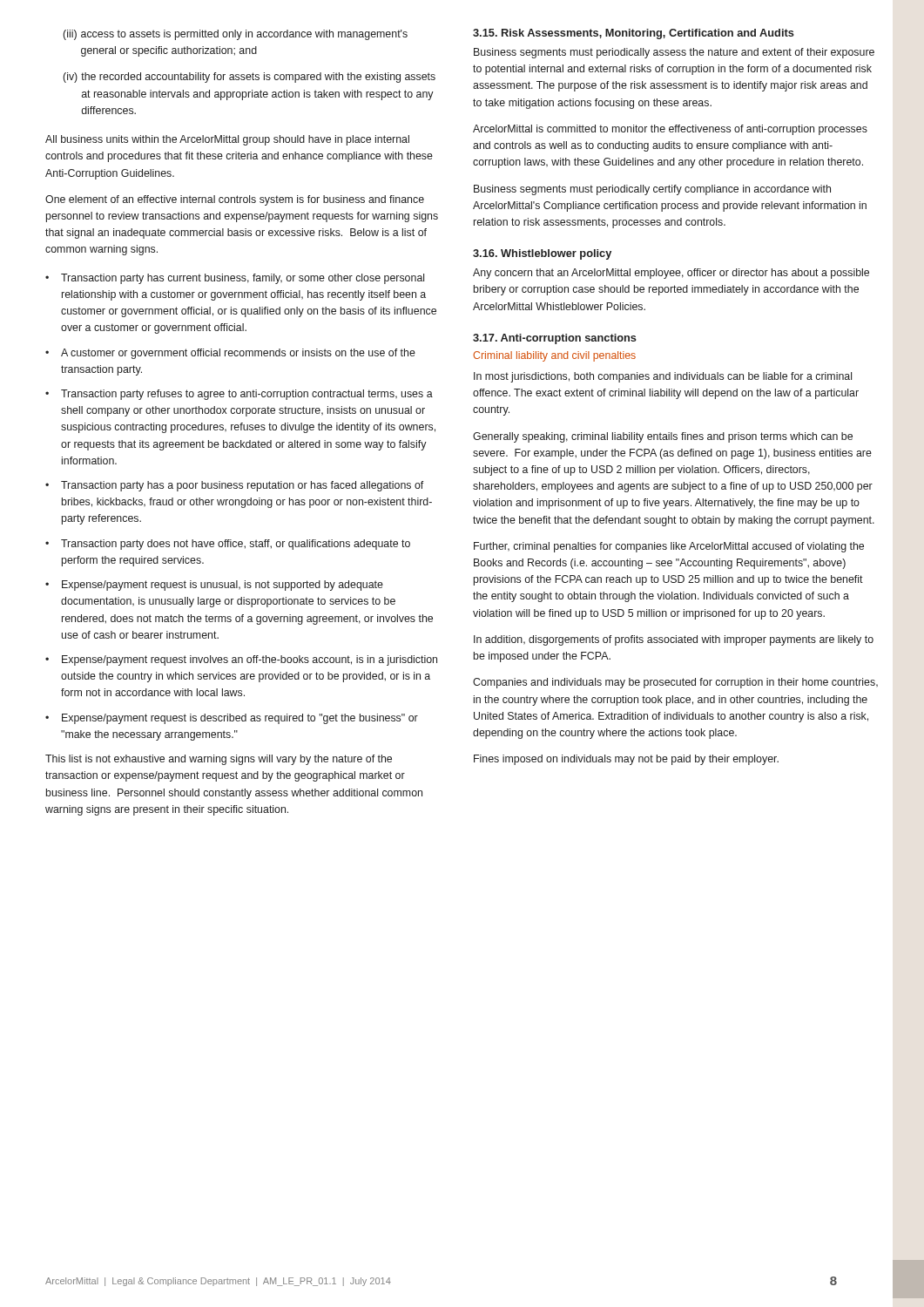Viewport: 924px width, 1307px height.
Task: Find the text block containing "Companies and individuals may be prosecuted"
Action: point(676,708)
